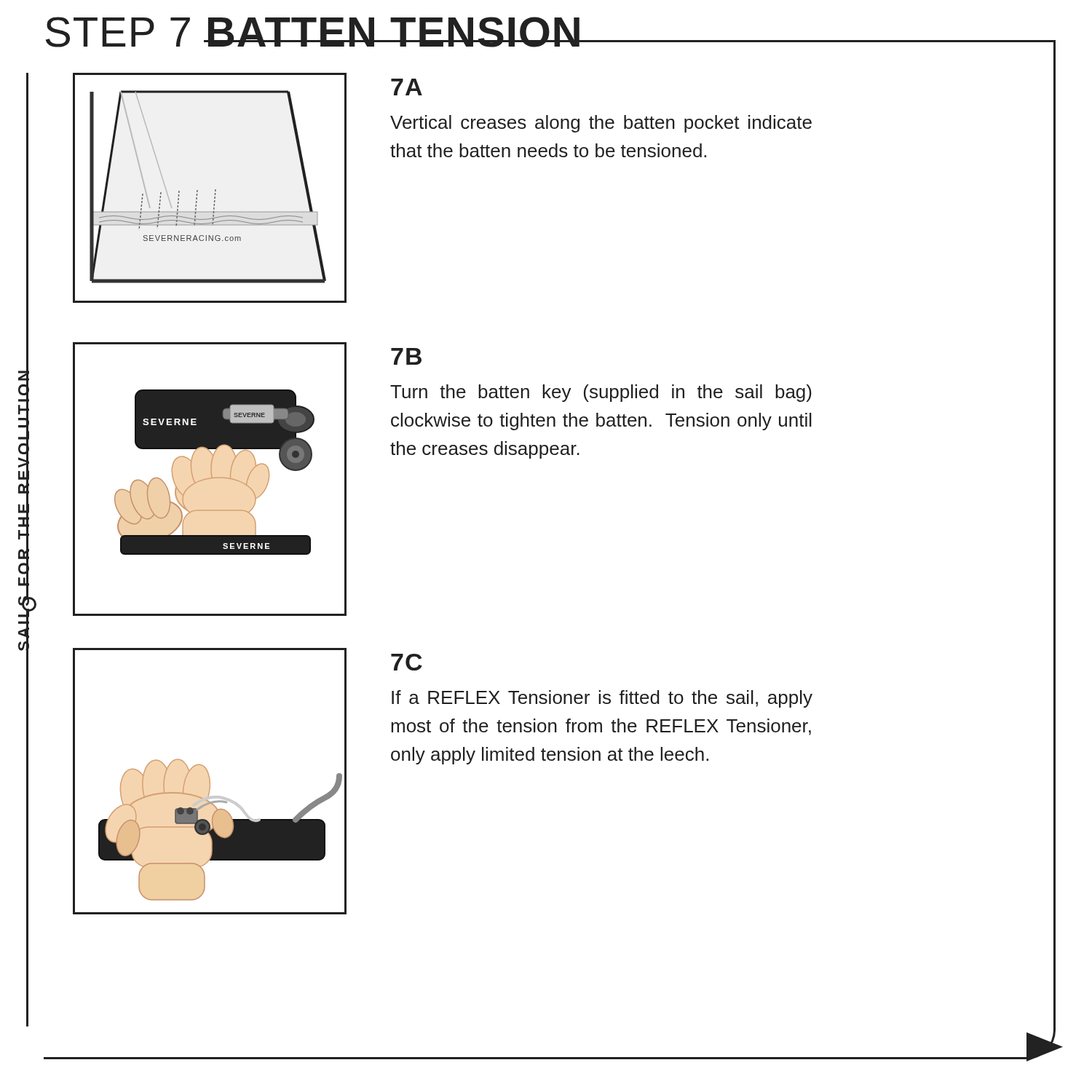This screenshot has height=1092, width=1092.
Task: Click the passage that begins "If a REFLEX Tensioner is"
Action: (601, 726)
